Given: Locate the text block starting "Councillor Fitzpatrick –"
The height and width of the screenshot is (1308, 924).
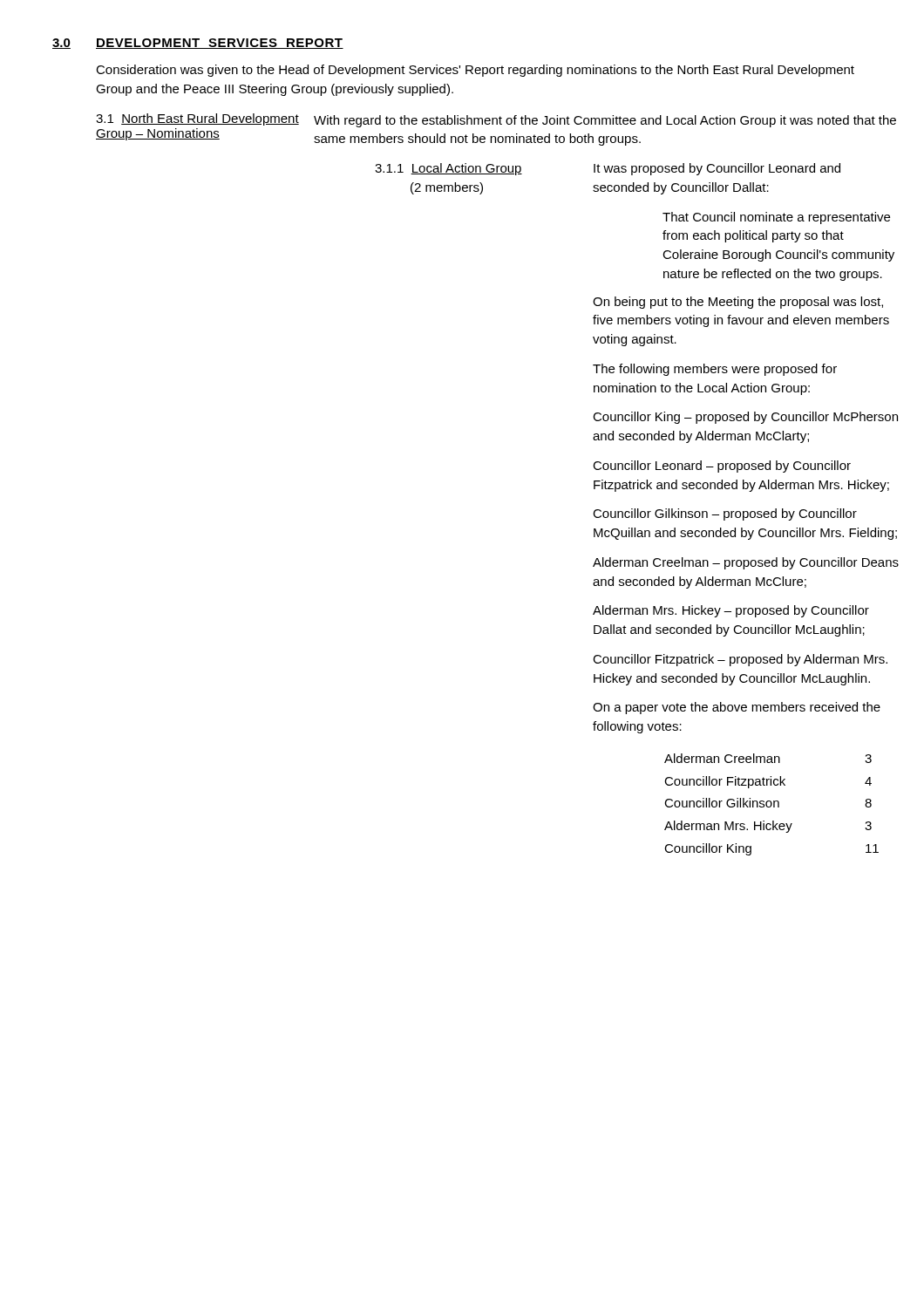Looking at the screenshot, I should (741, 668).
